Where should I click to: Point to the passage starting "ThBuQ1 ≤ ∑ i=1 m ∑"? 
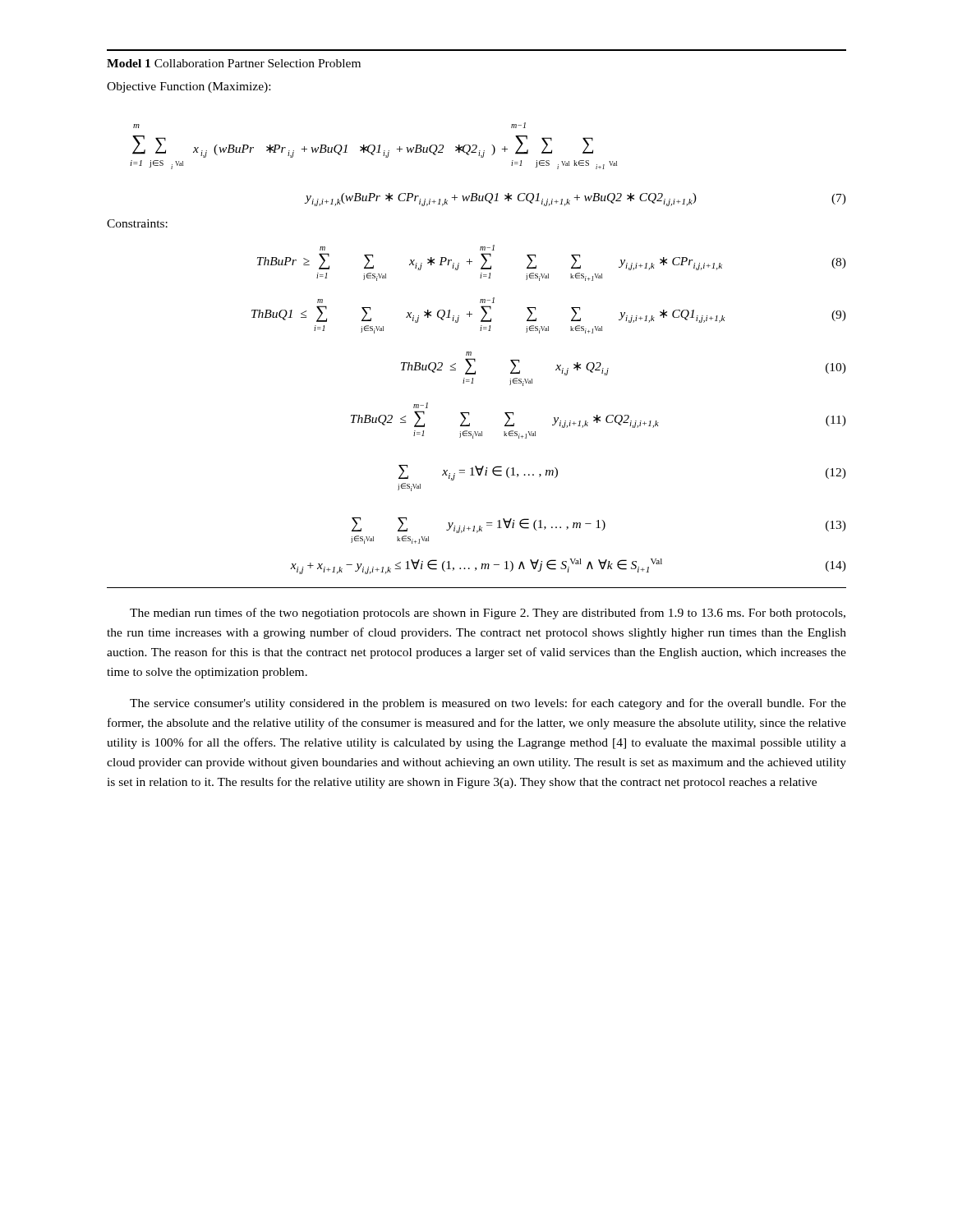pos(476,315)
